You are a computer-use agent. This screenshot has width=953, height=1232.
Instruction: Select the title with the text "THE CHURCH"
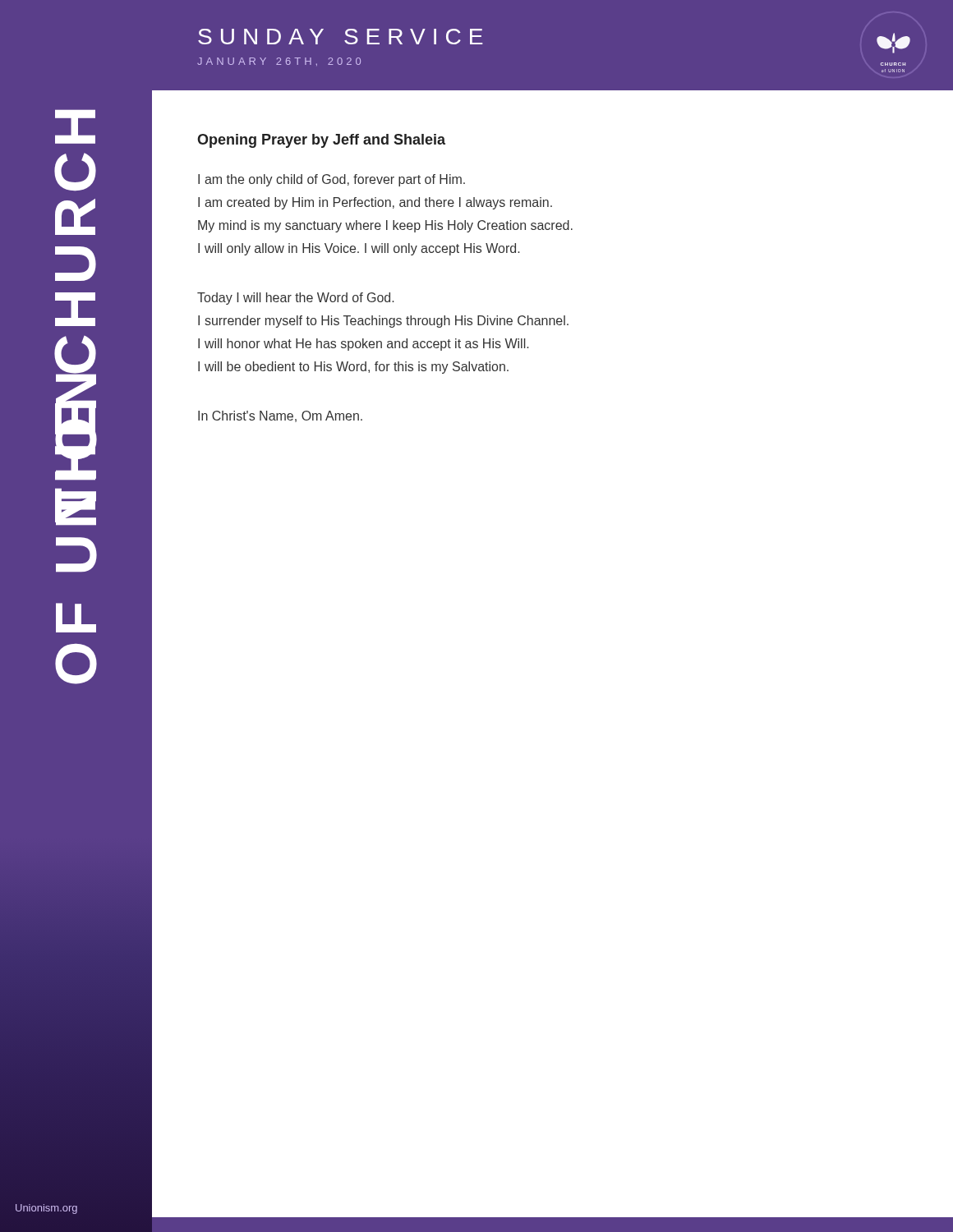(76, 312)
